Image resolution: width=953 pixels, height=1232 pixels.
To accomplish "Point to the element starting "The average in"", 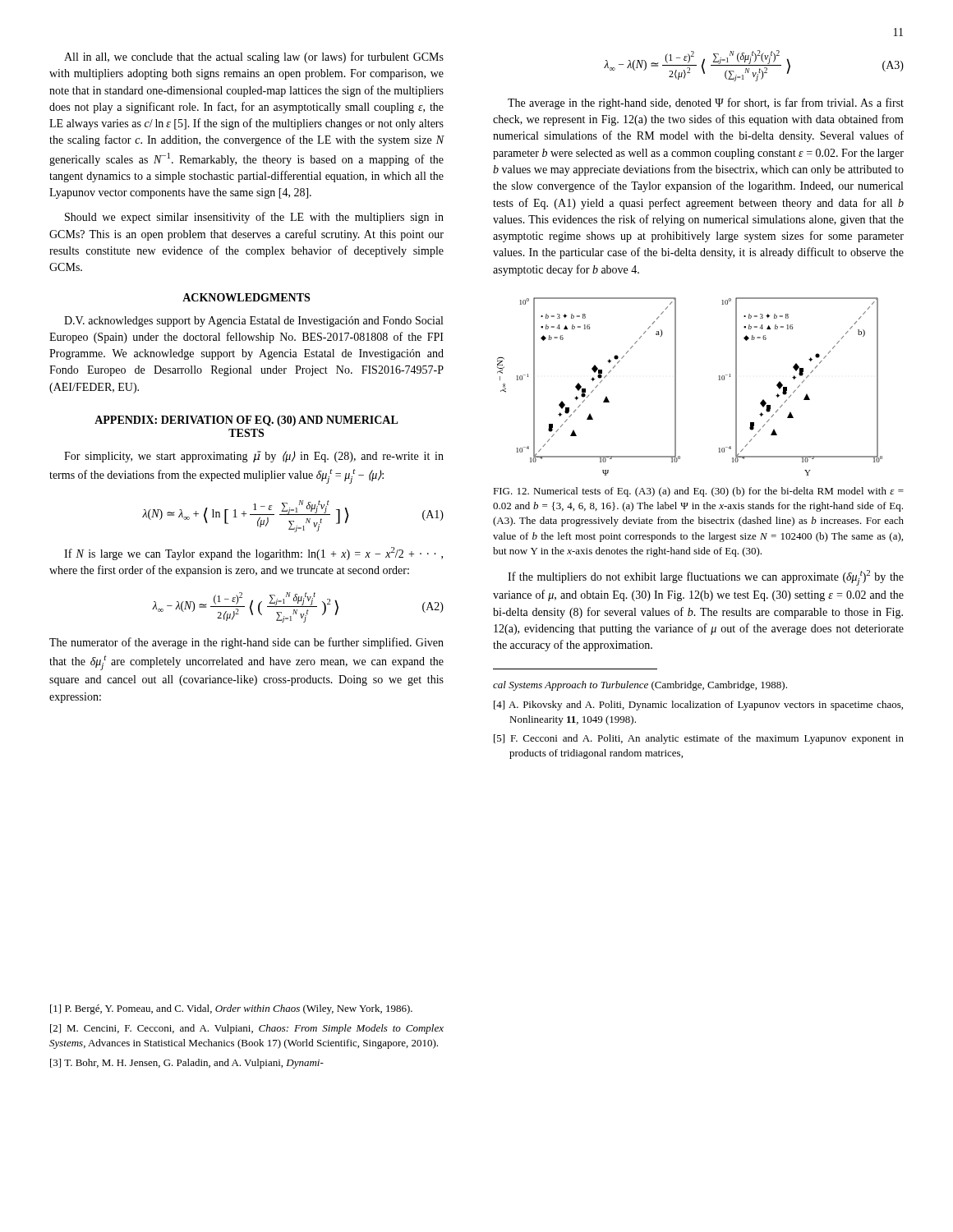I will tap(698, 187).
